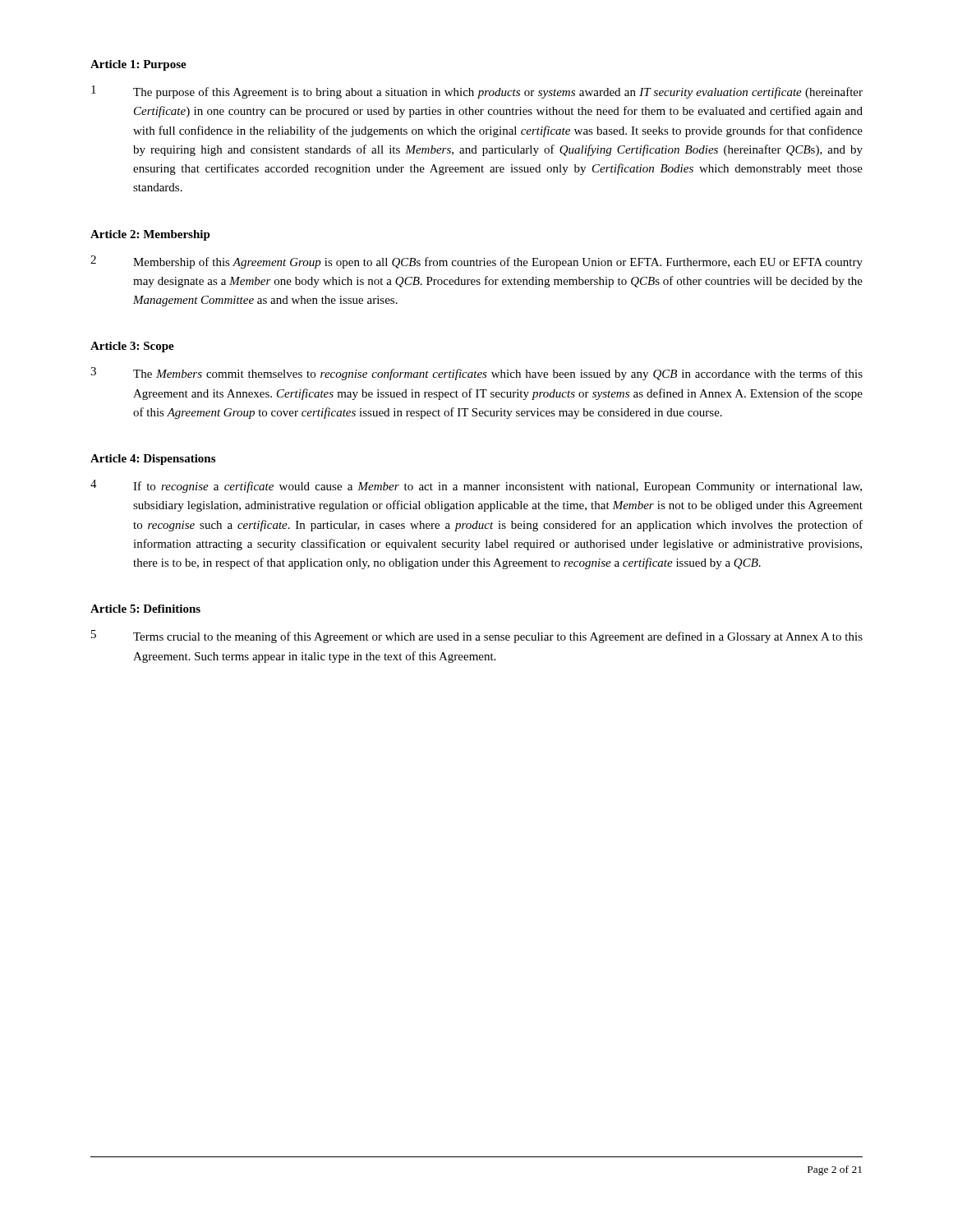Locate the block starting "Article 2: Membership"
Viewport: 953px width, 1232px height.
[150, 234]
